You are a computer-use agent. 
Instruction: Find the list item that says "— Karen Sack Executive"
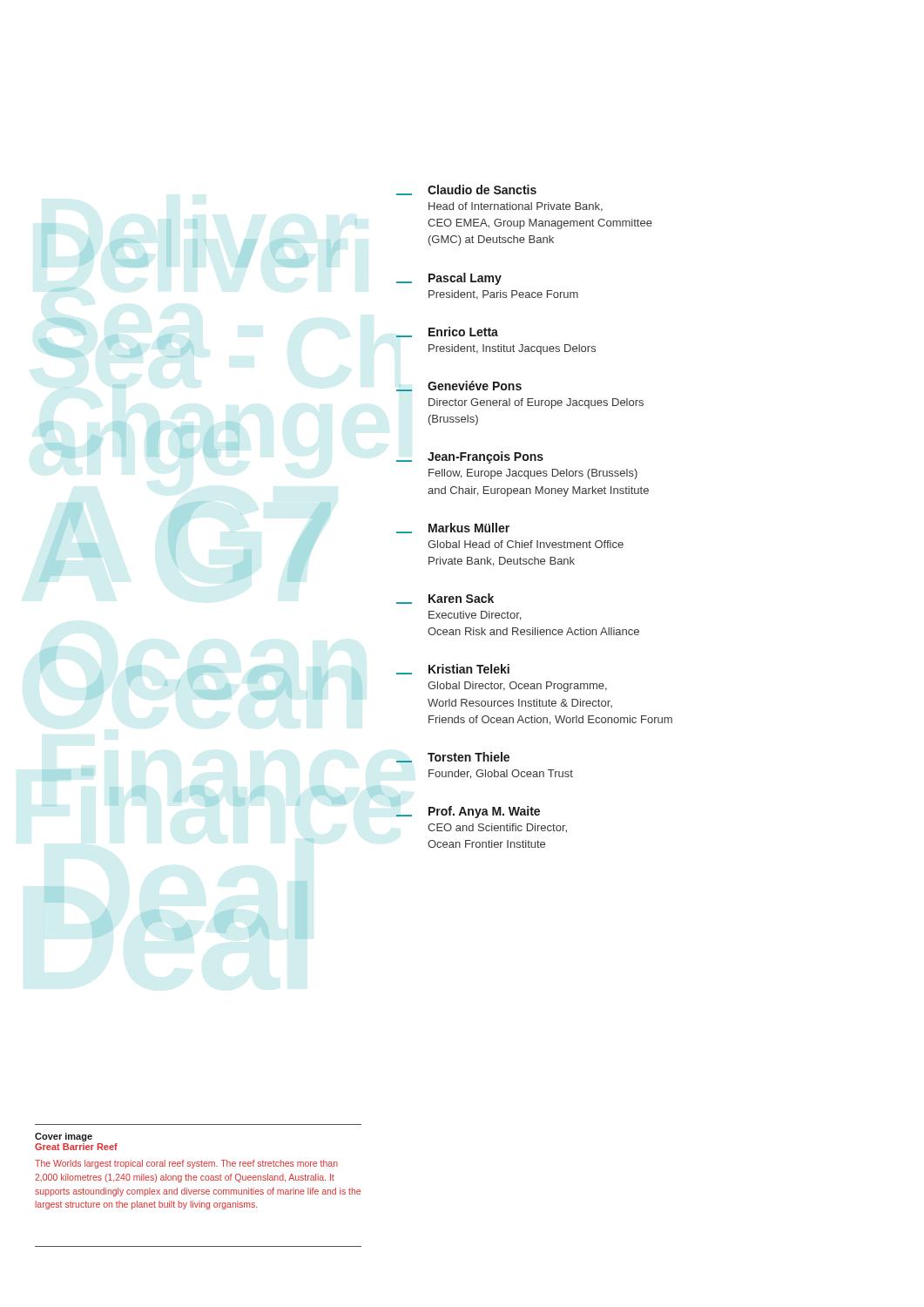[x=445, y=599]
